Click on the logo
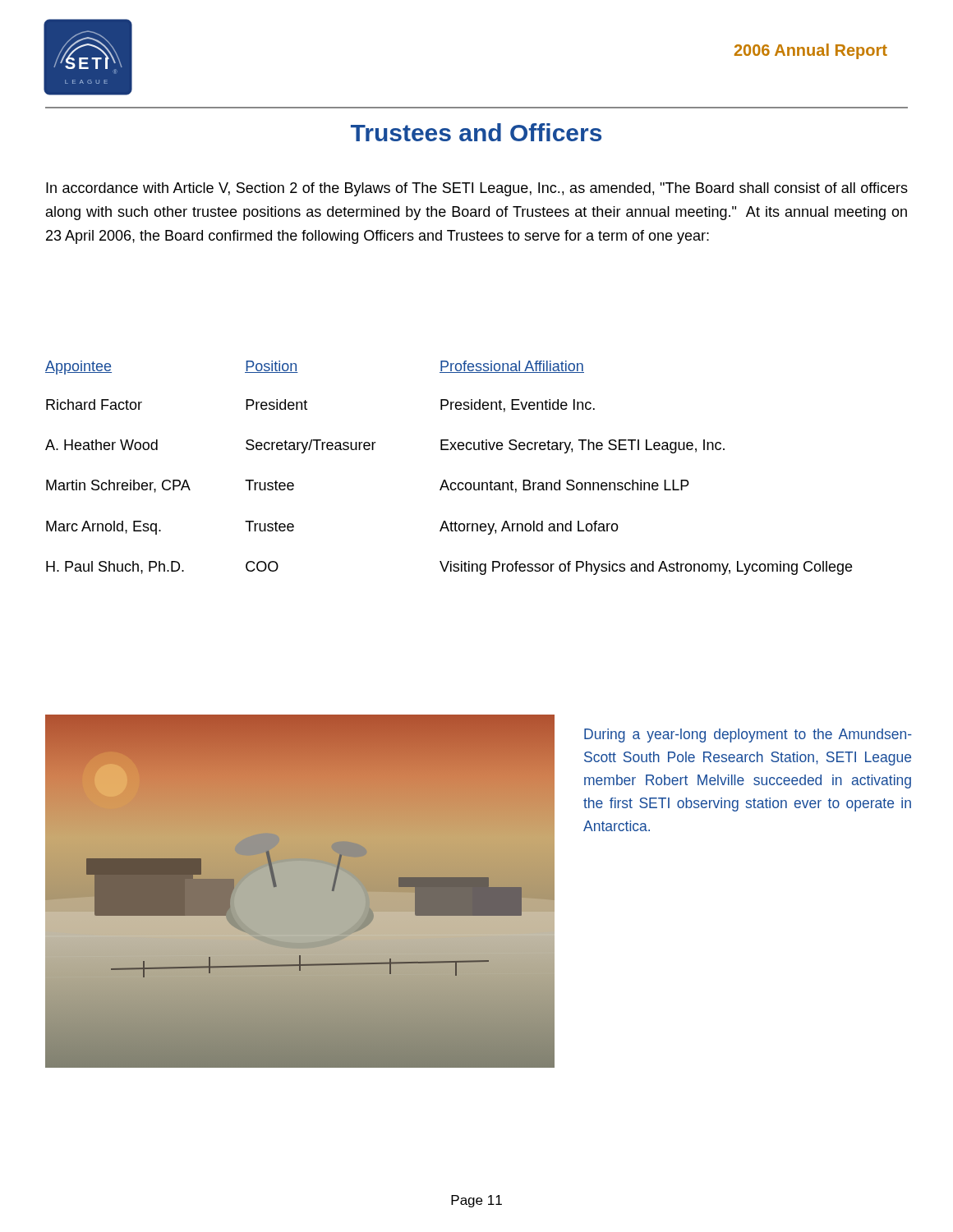Image resolution: width=953 pixels, height=1232 pixels. [x=88, y=57]
